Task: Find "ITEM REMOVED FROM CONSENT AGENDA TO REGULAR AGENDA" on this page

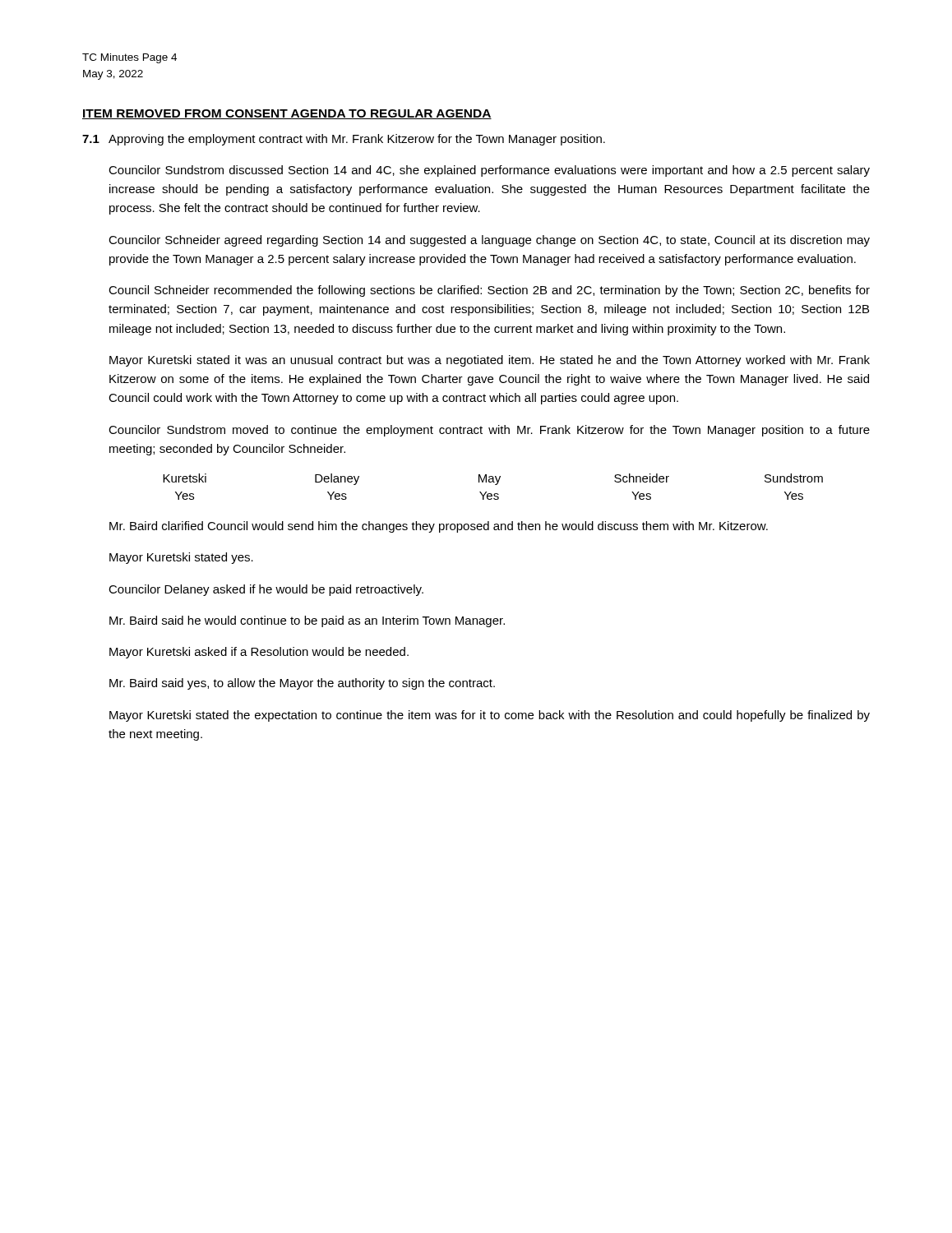Action: point(476,113)
